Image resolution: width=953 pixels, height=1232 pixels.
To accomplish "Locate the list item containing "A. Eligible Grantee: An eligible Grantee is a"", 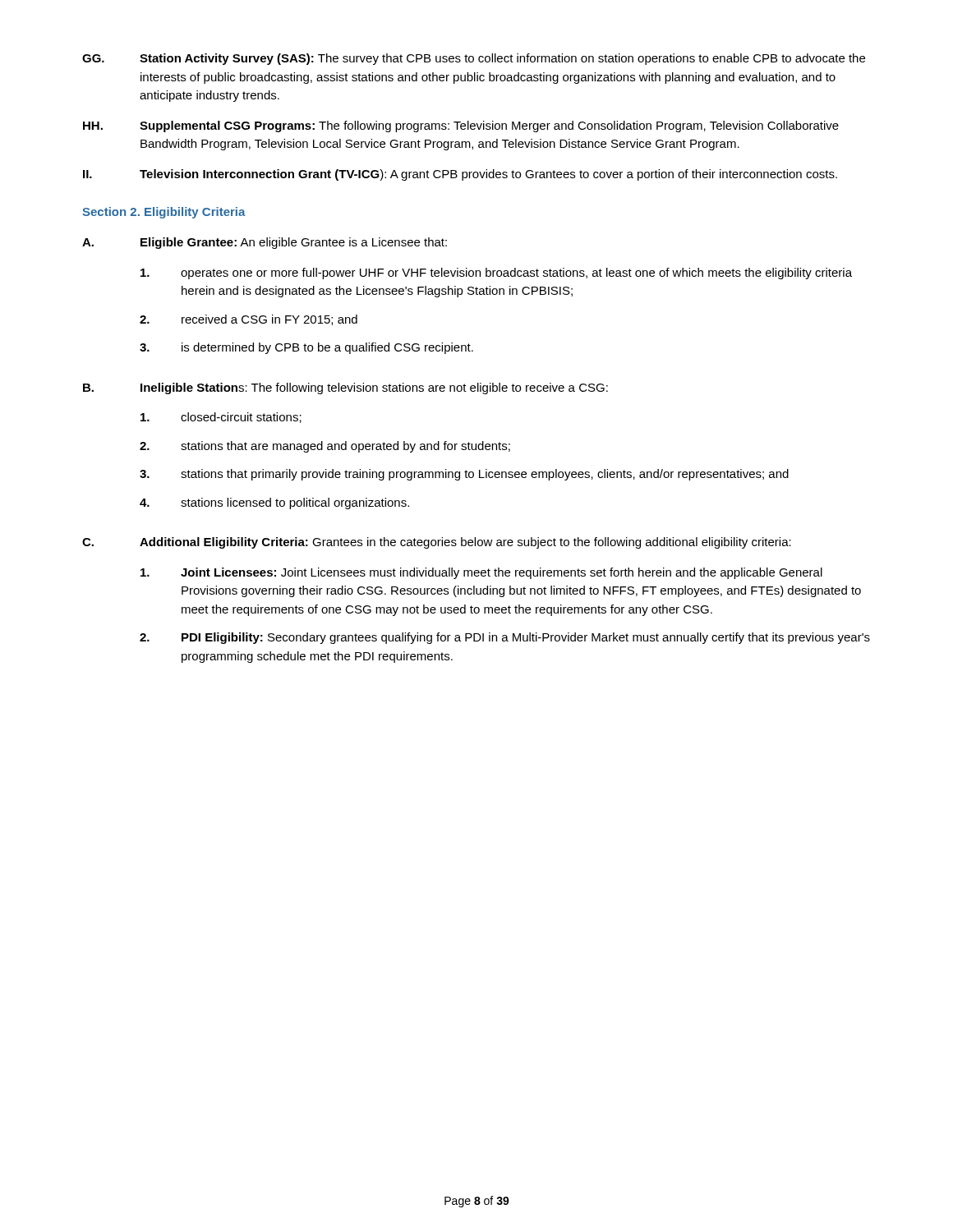I will click(476, 300).
